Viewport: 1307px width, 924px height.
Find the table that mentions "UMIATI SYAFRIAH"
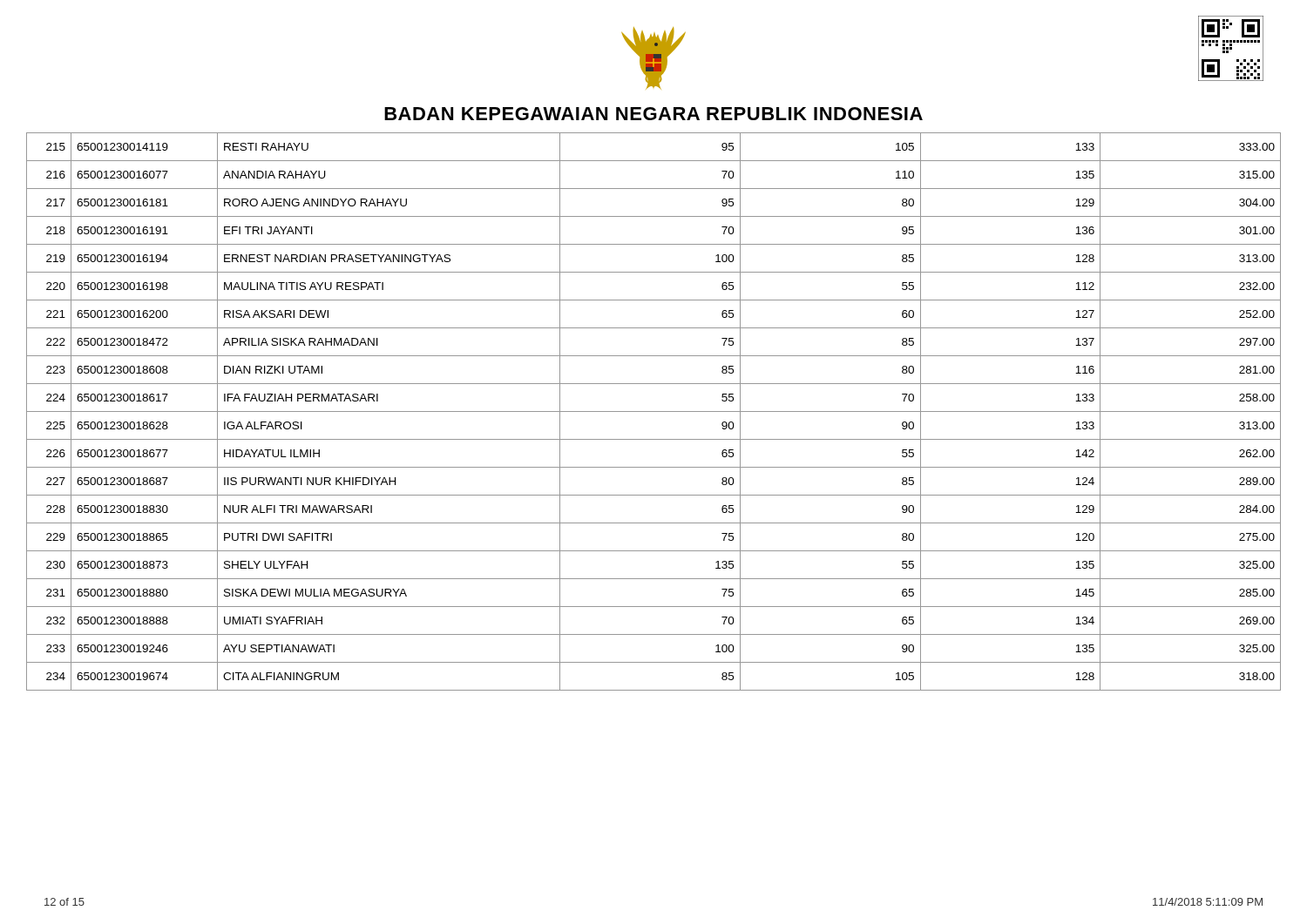654,412
